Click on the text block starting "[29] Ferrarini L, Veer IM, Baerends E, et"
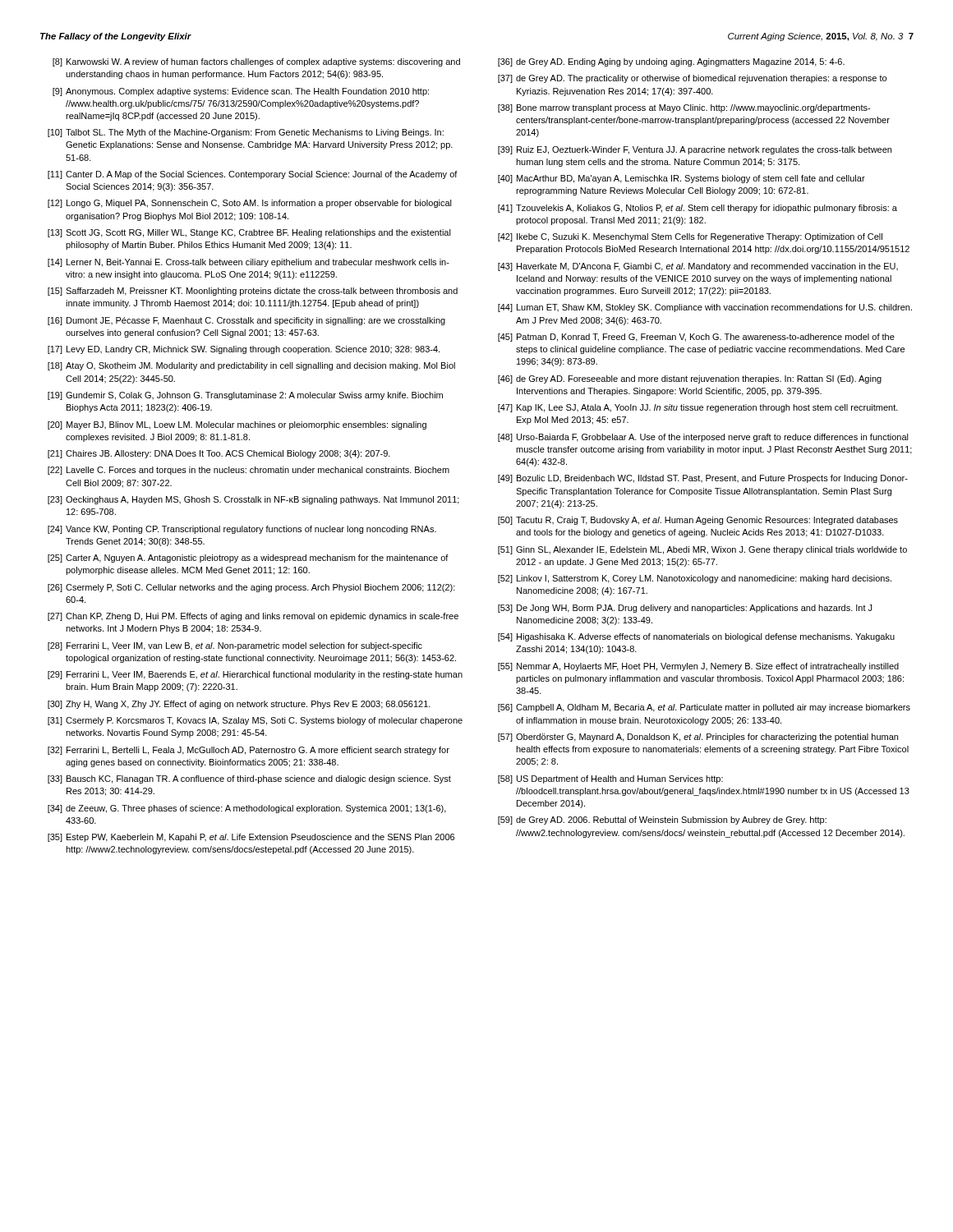Screen dimensions: 1232x953 (251, 681)
